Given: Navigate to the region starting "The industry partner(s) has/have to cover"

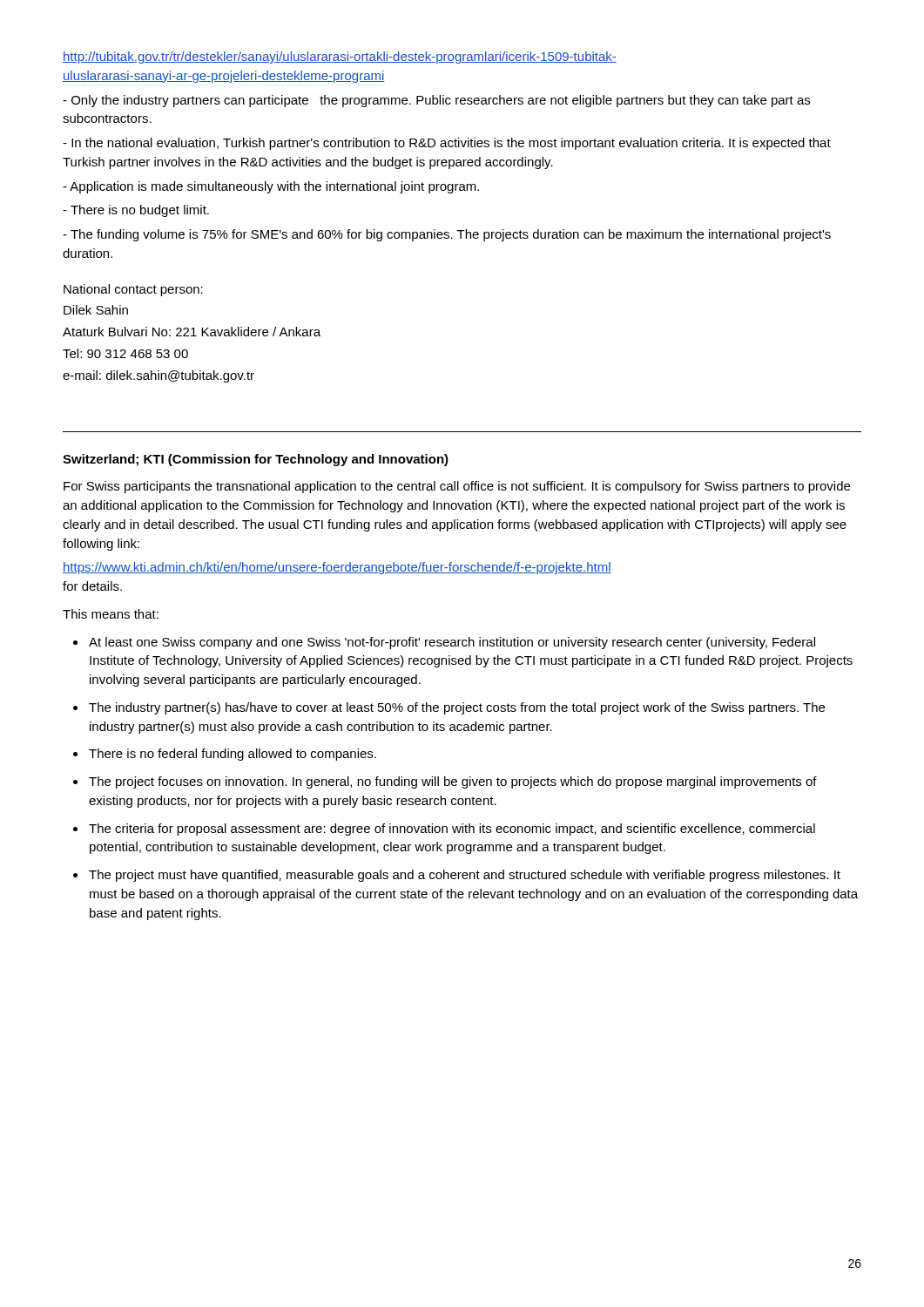Looking at the screenshot, I should 457,716.
